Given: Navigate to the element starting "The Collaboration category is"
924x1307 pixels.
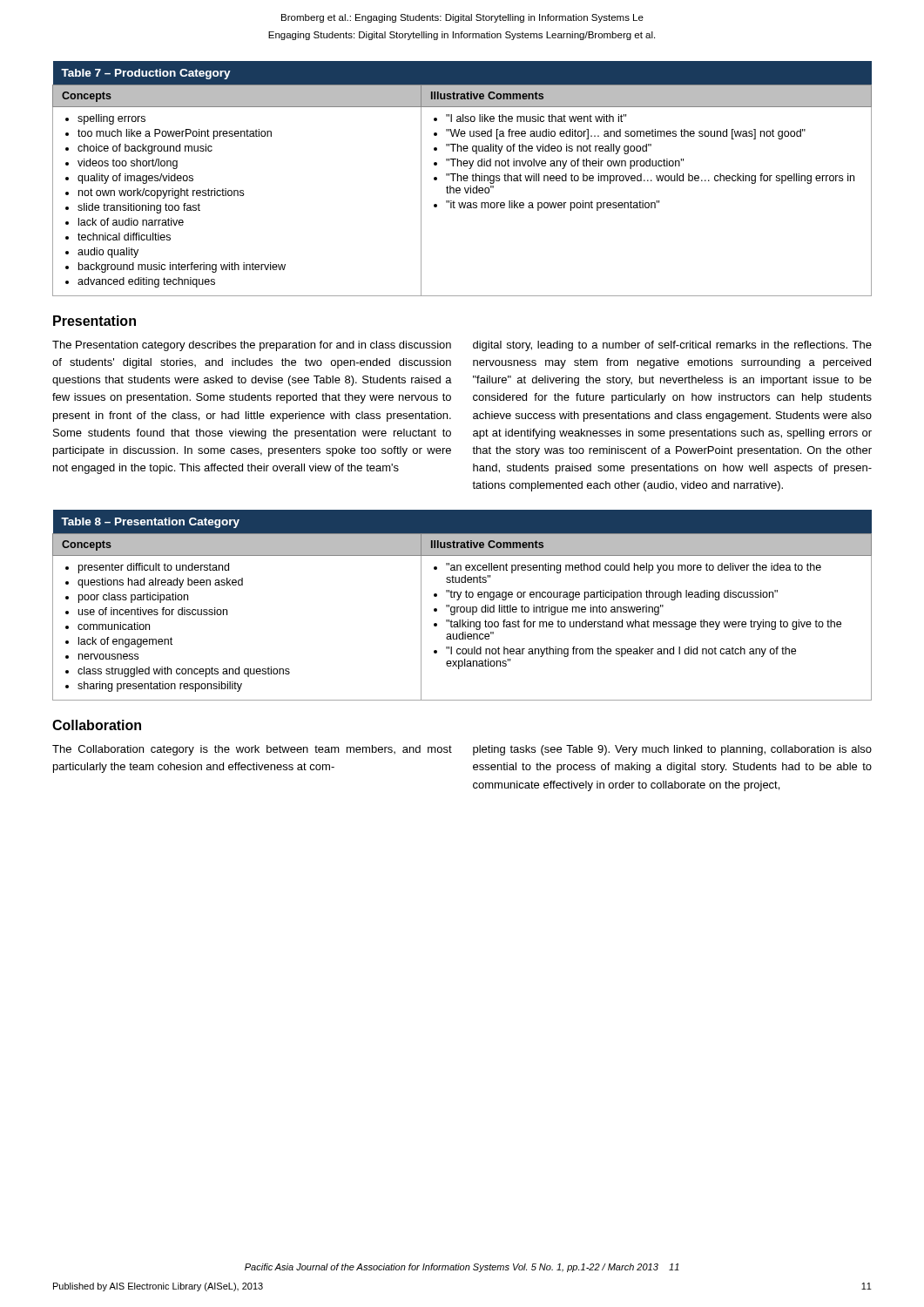Looking at the screenshot, I should (252, 758).
